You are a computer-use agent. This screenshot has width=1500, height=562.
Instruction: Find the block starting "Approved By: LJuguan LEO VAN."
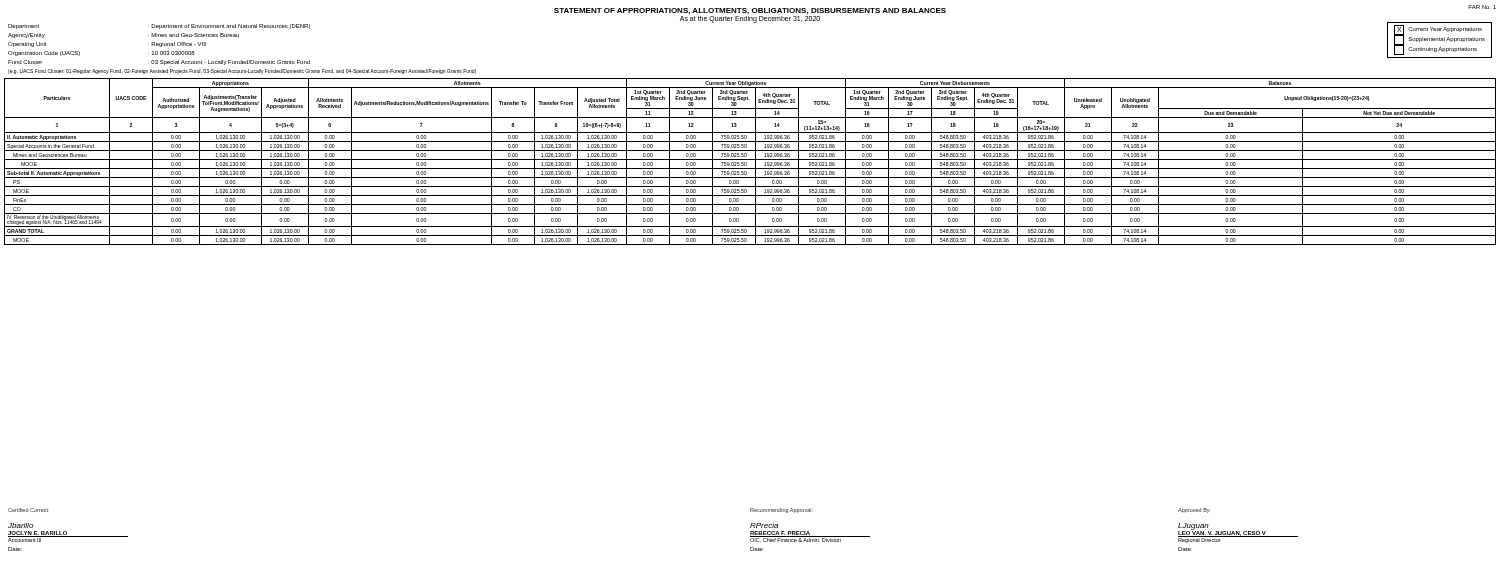pos(1194,510)
